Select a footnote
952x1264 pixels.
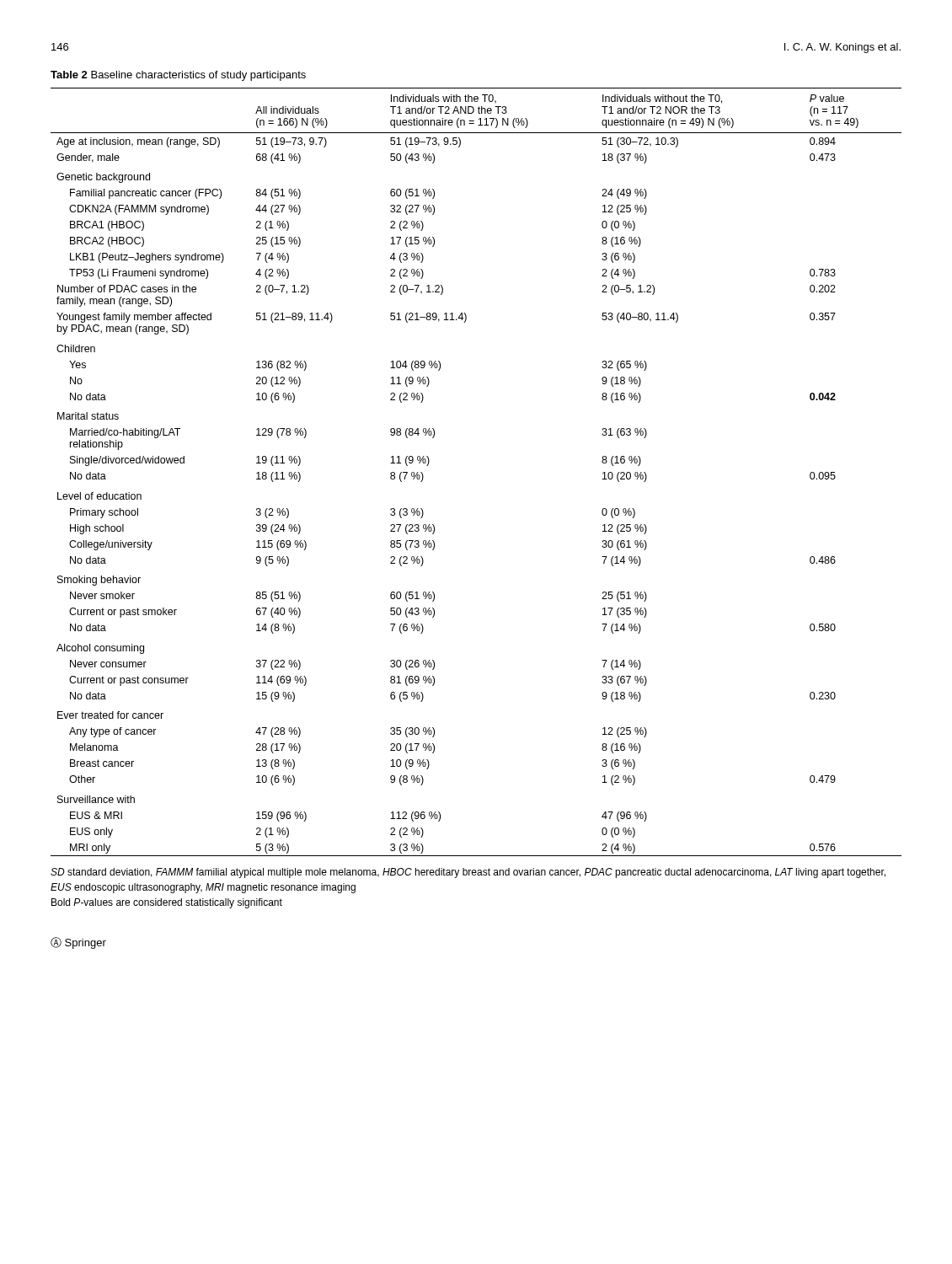[468, 887]
